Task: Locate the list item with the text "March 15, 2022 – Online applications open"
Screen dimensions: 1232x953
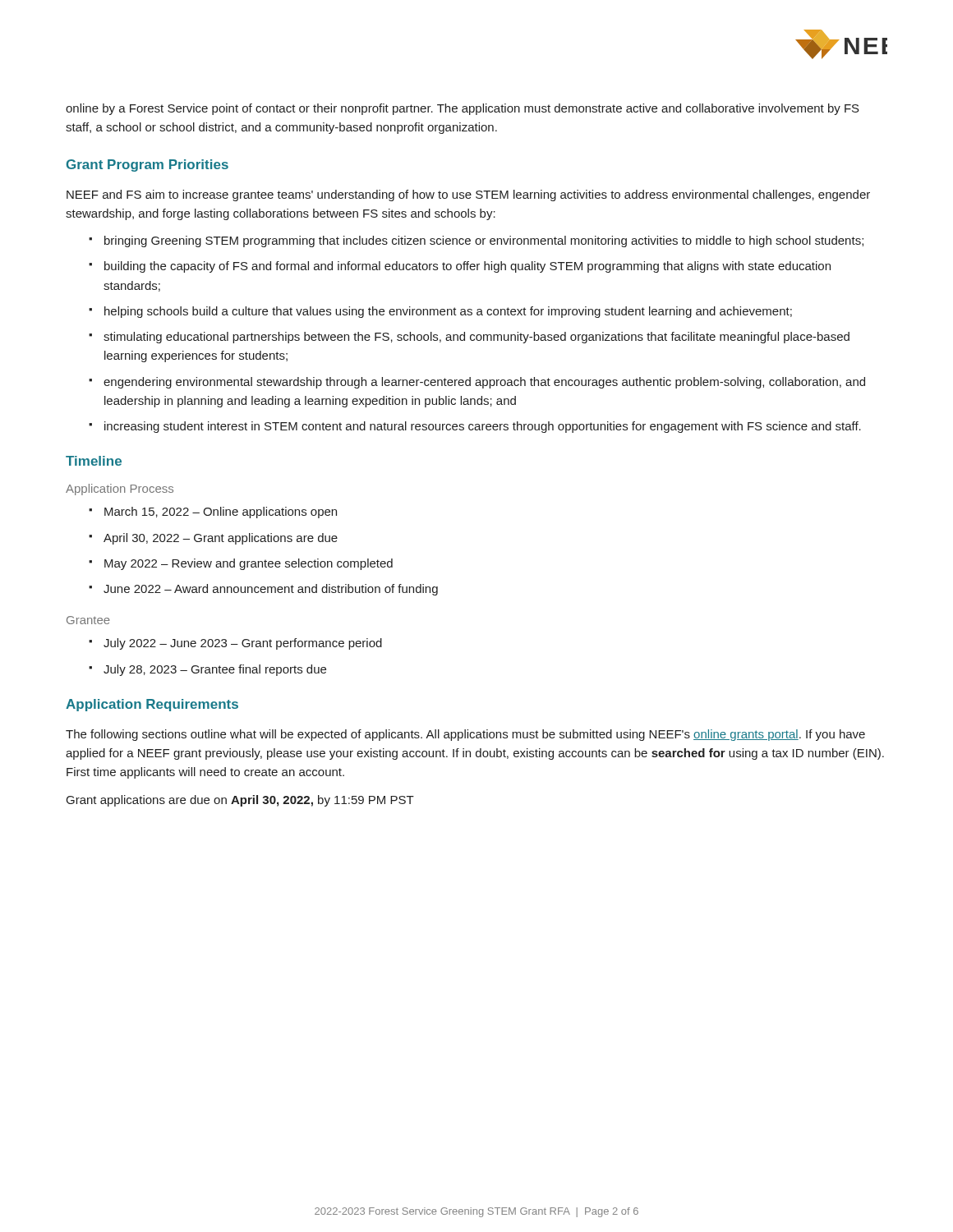Action: [221, 511]
